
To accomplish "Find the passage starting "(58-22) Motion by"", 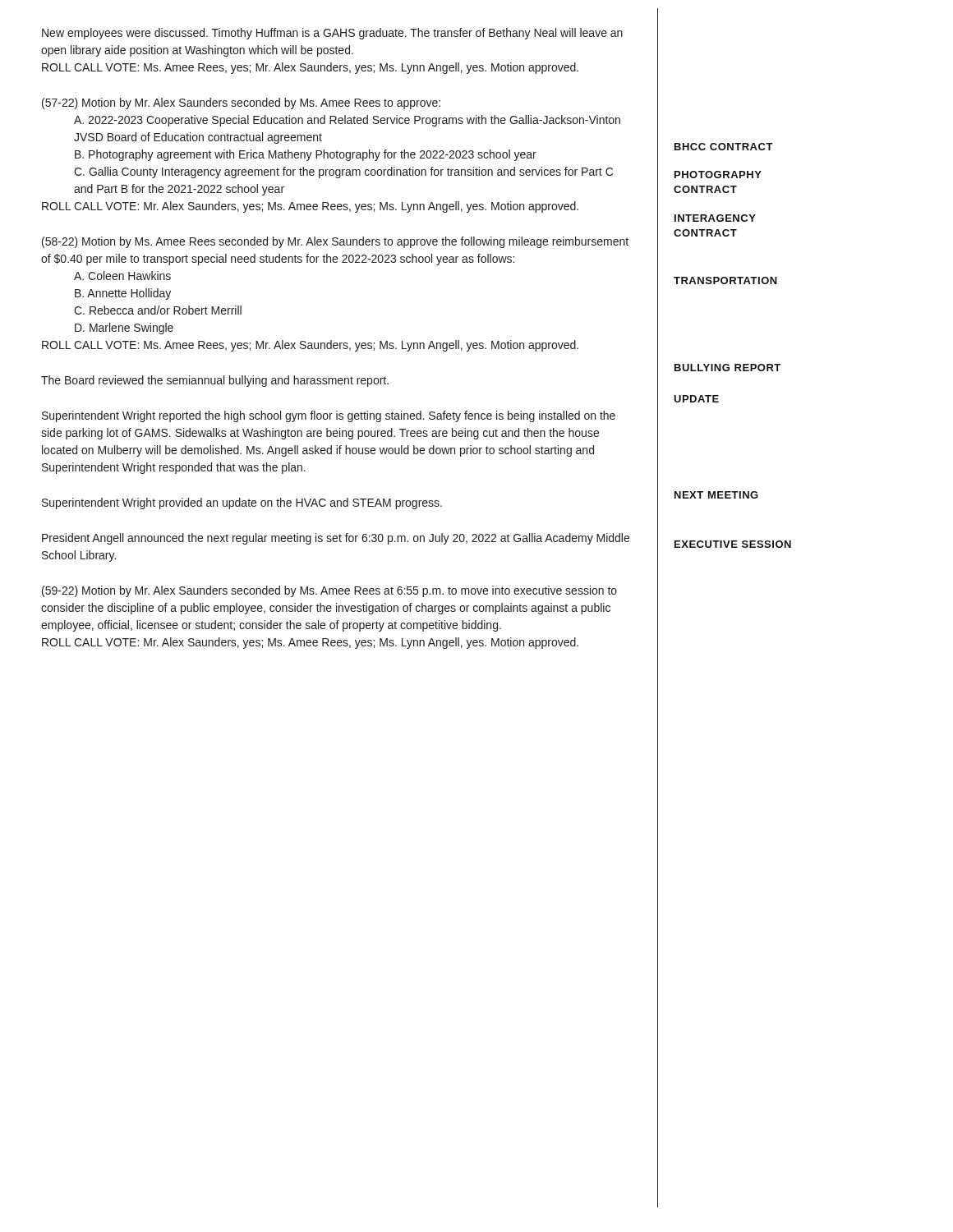I will (x=335, y=242).
